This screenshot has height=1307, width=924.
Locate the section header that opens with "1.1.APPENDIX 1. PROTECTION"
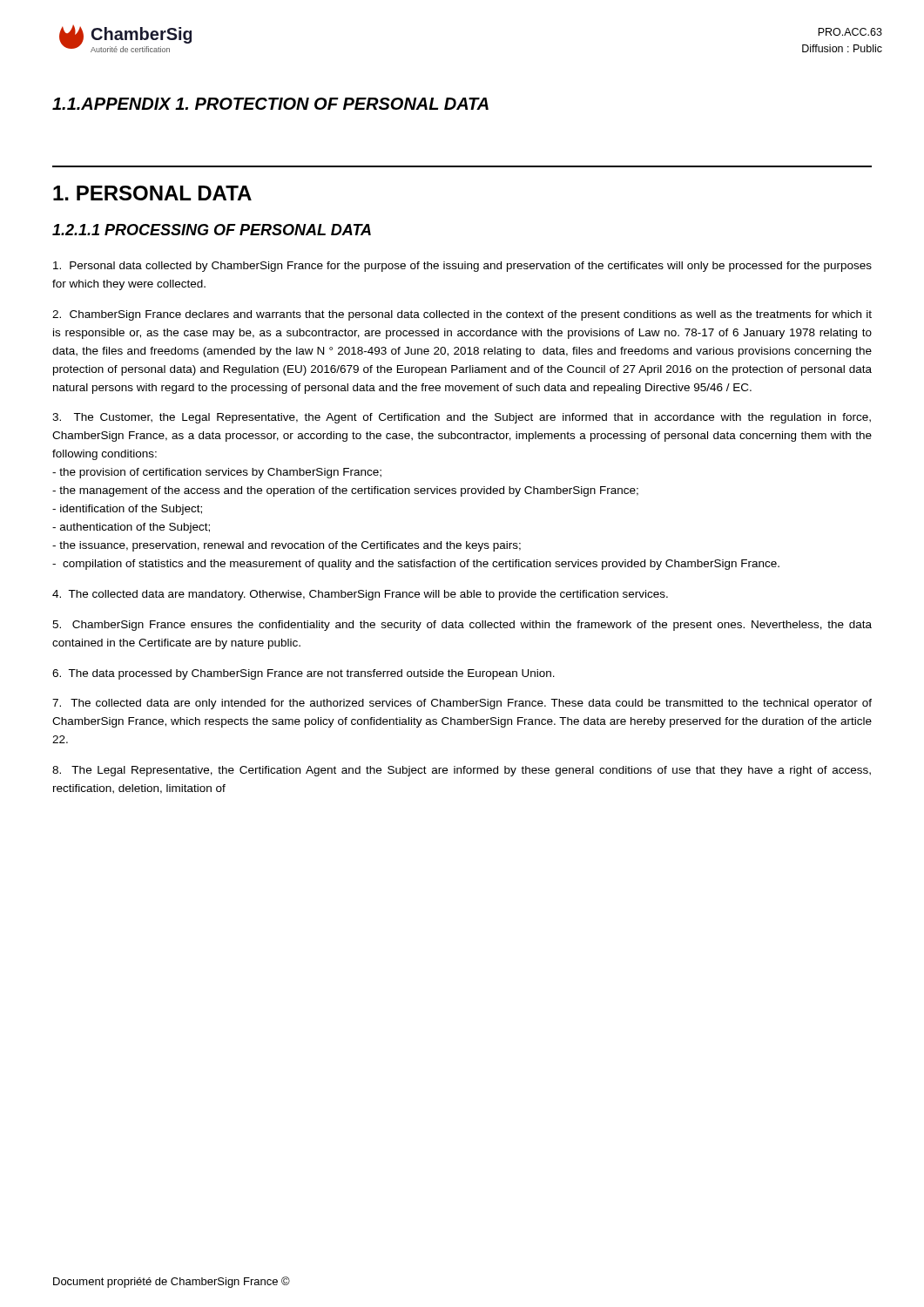pyautogui.click(x=462, y=104)
